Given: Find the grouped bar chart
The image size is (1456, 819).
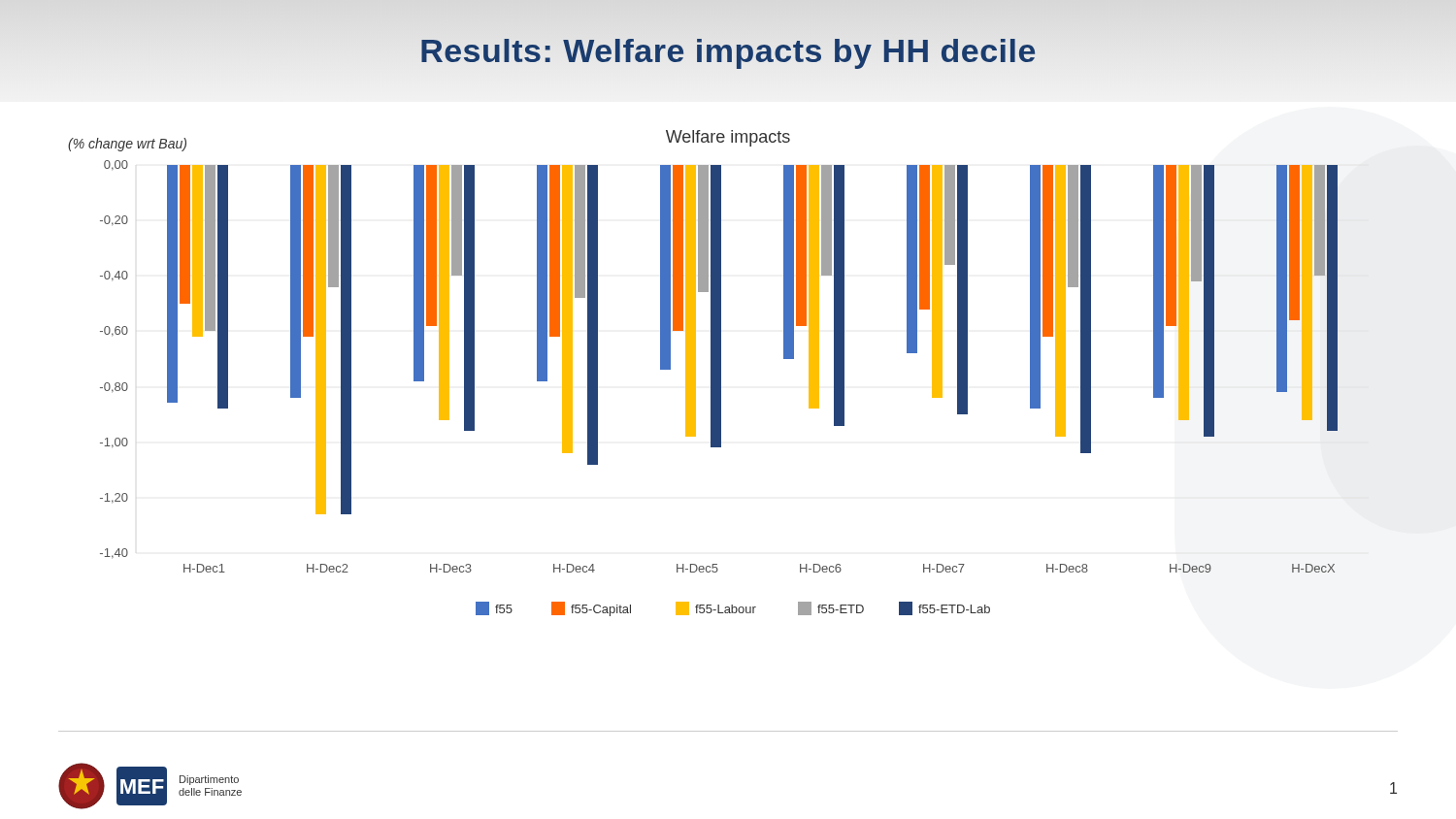Looking at the screenshot, I should [728, 383].
